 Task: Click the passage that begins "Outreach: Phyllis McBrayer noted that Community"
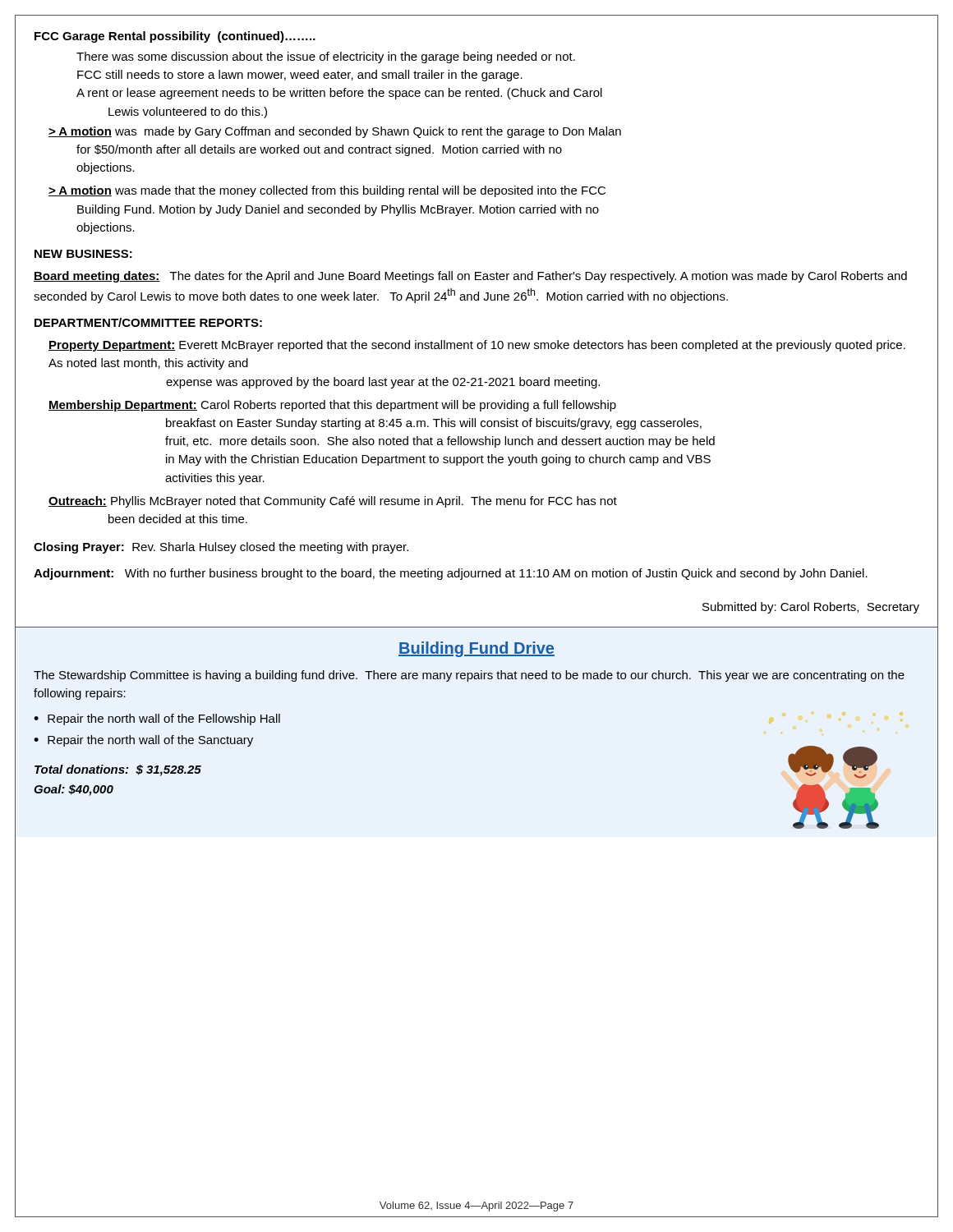[x=484, y=511]
